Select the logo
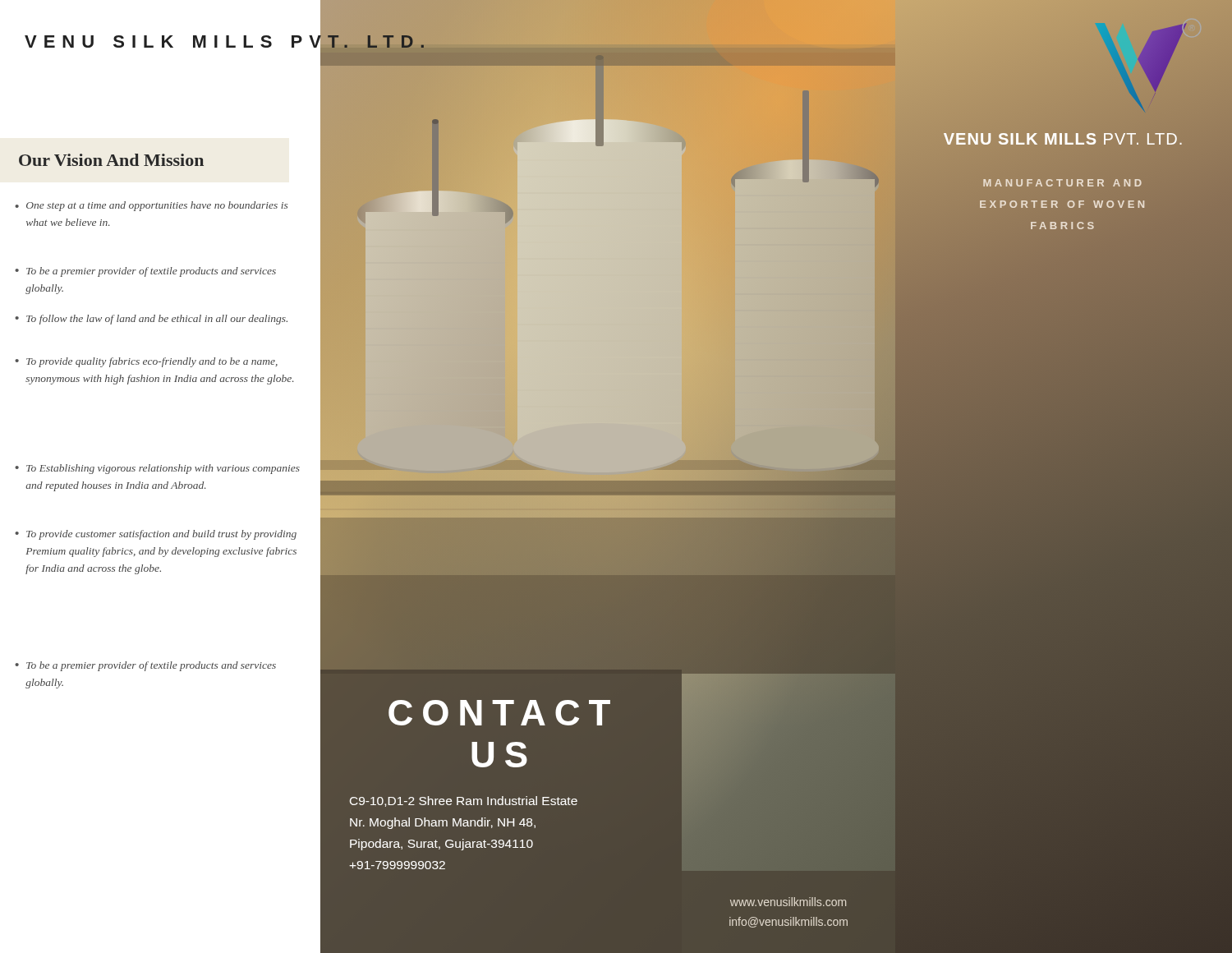Image resolution: width=1232 pixels, height=953 pixels. (1145, 70)
